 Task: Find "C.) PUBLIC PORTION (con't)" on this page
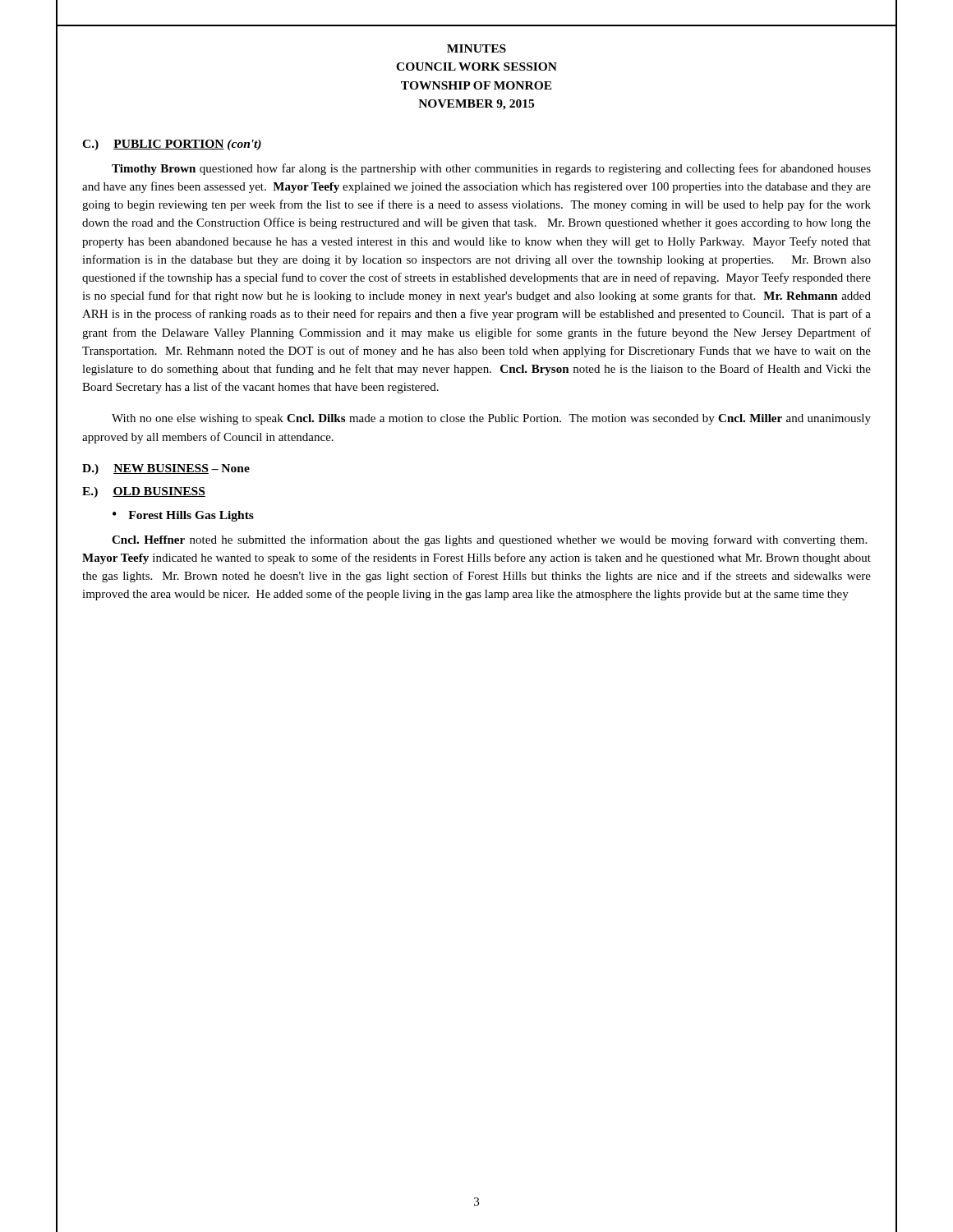coord(172,144)
